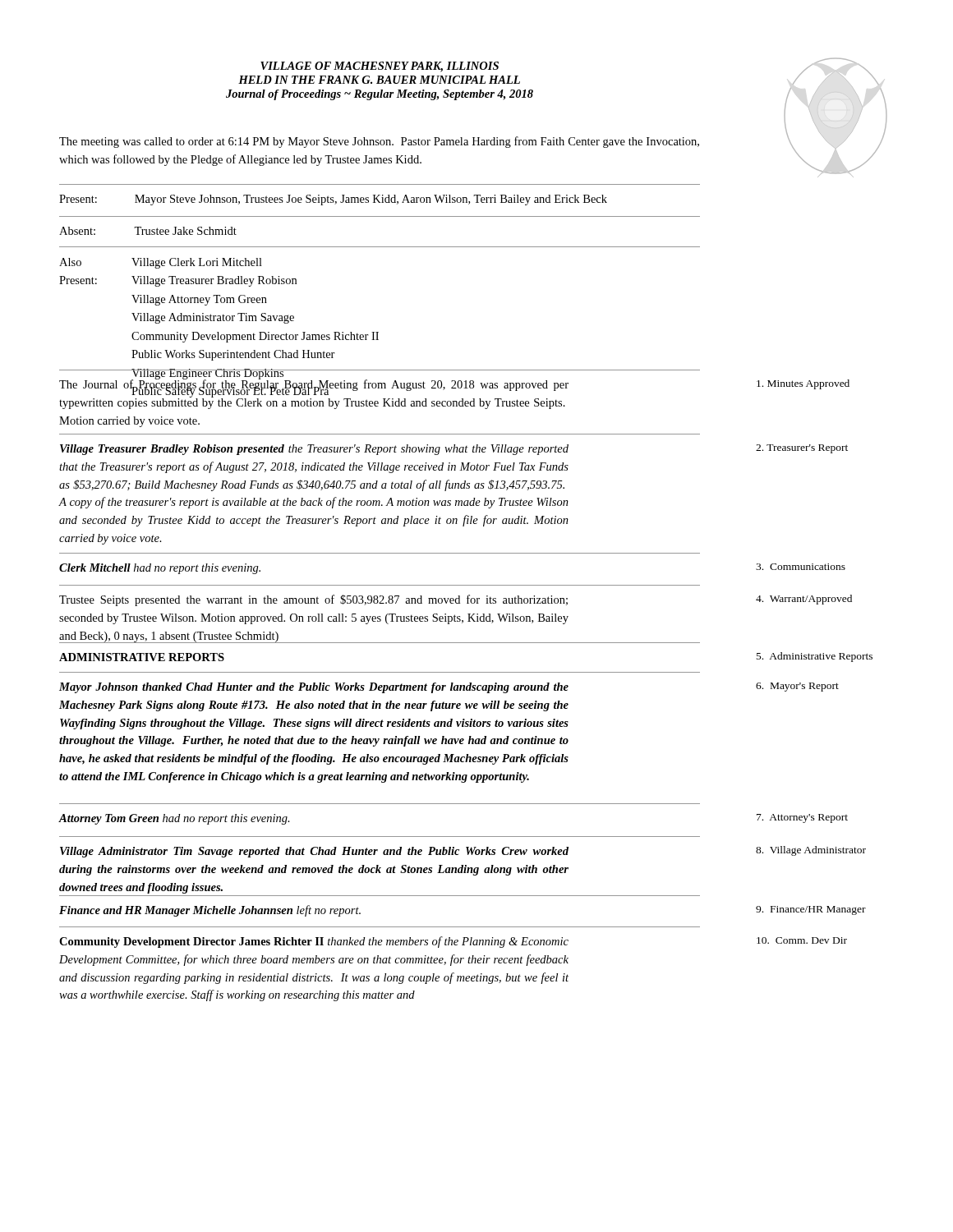Locate the text block starting "ADMINISTRATIVE REPORTS"

click(x=142, y=657)
